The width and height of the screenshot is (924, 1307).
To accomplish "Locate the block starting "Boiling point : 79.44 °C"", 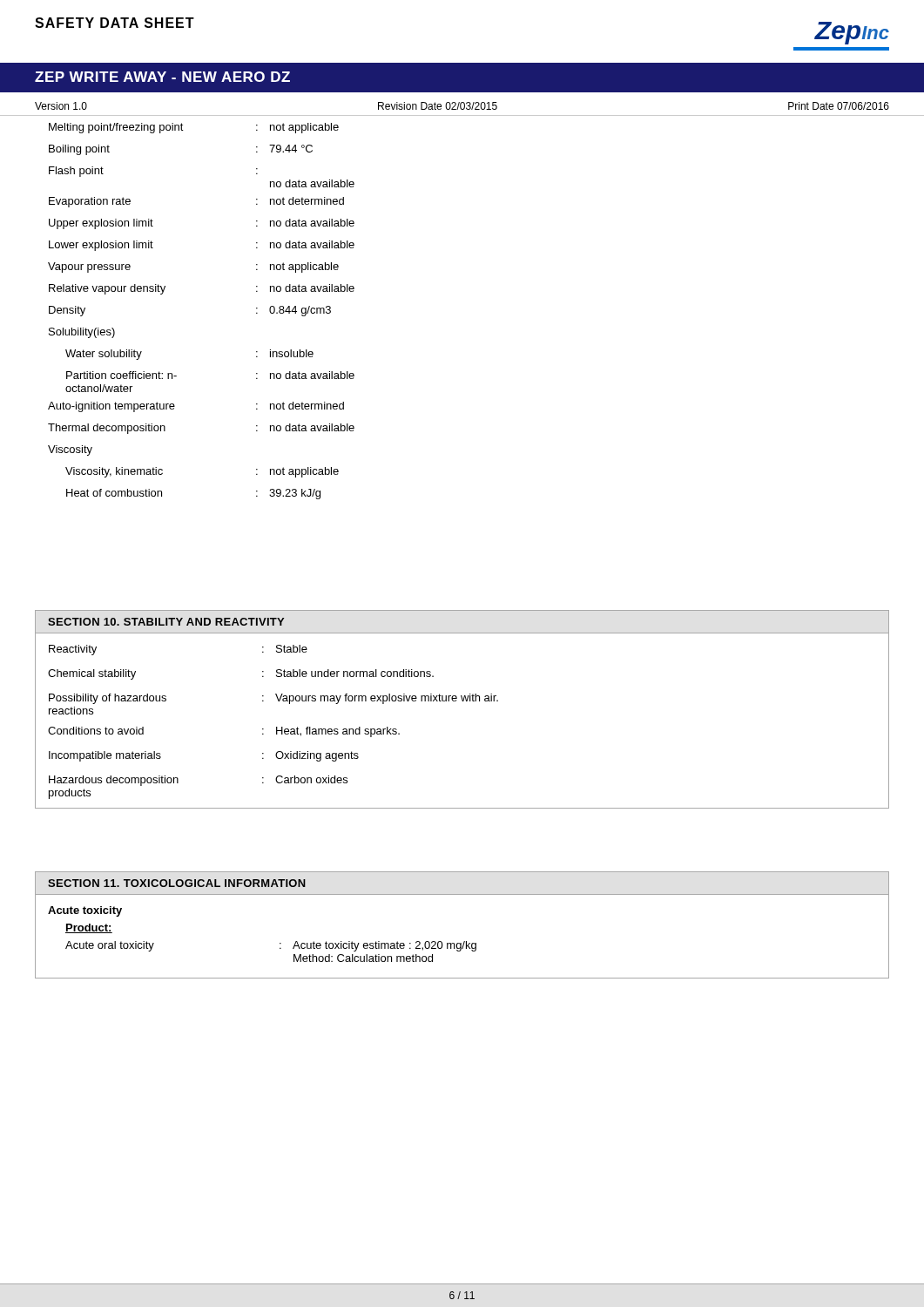I will [x=77, y=149].
